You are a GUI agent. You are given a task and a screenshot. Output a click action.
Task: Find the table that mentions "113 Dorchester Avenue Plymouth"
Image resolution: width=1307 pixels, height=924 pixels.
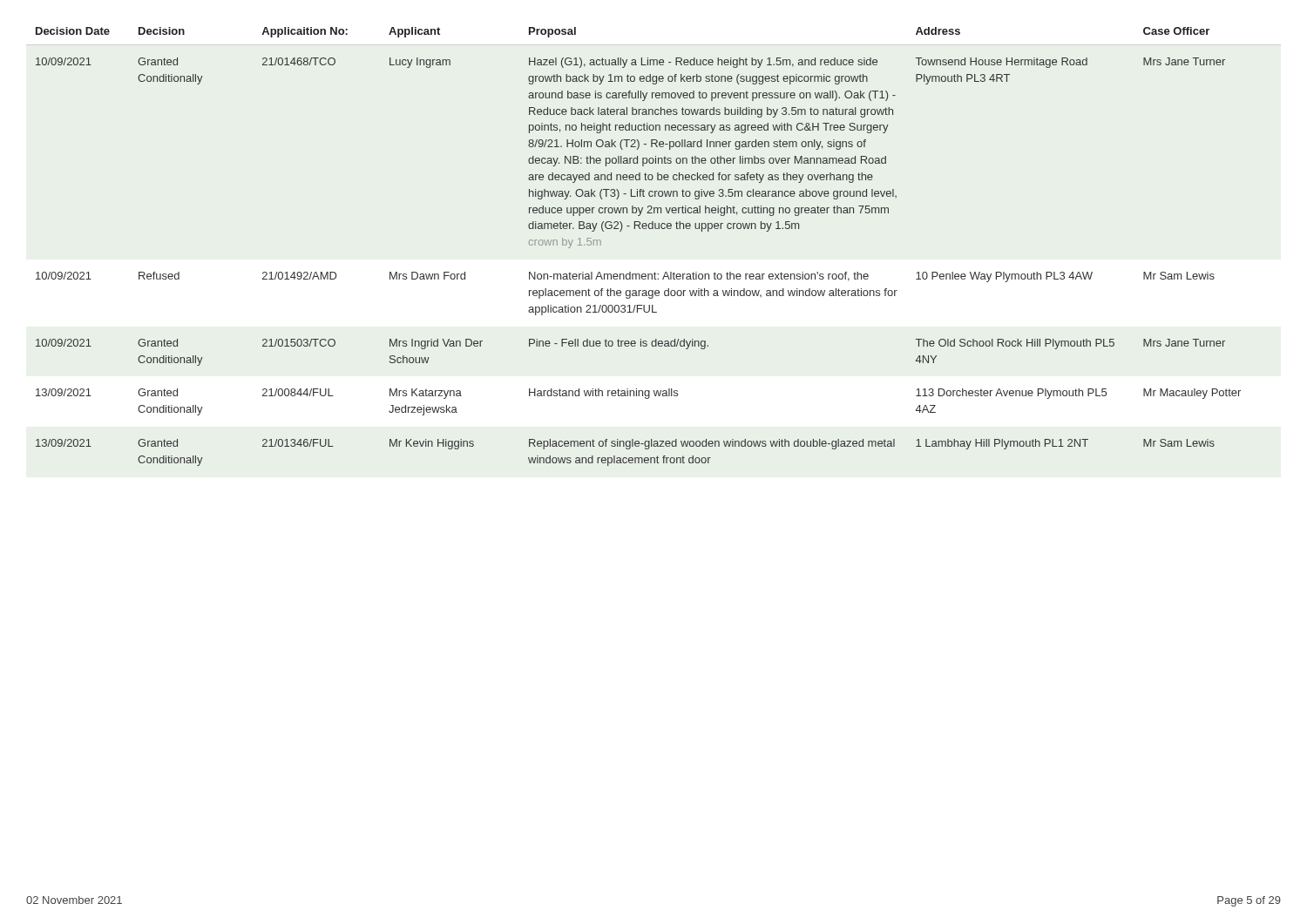(654, 247)
